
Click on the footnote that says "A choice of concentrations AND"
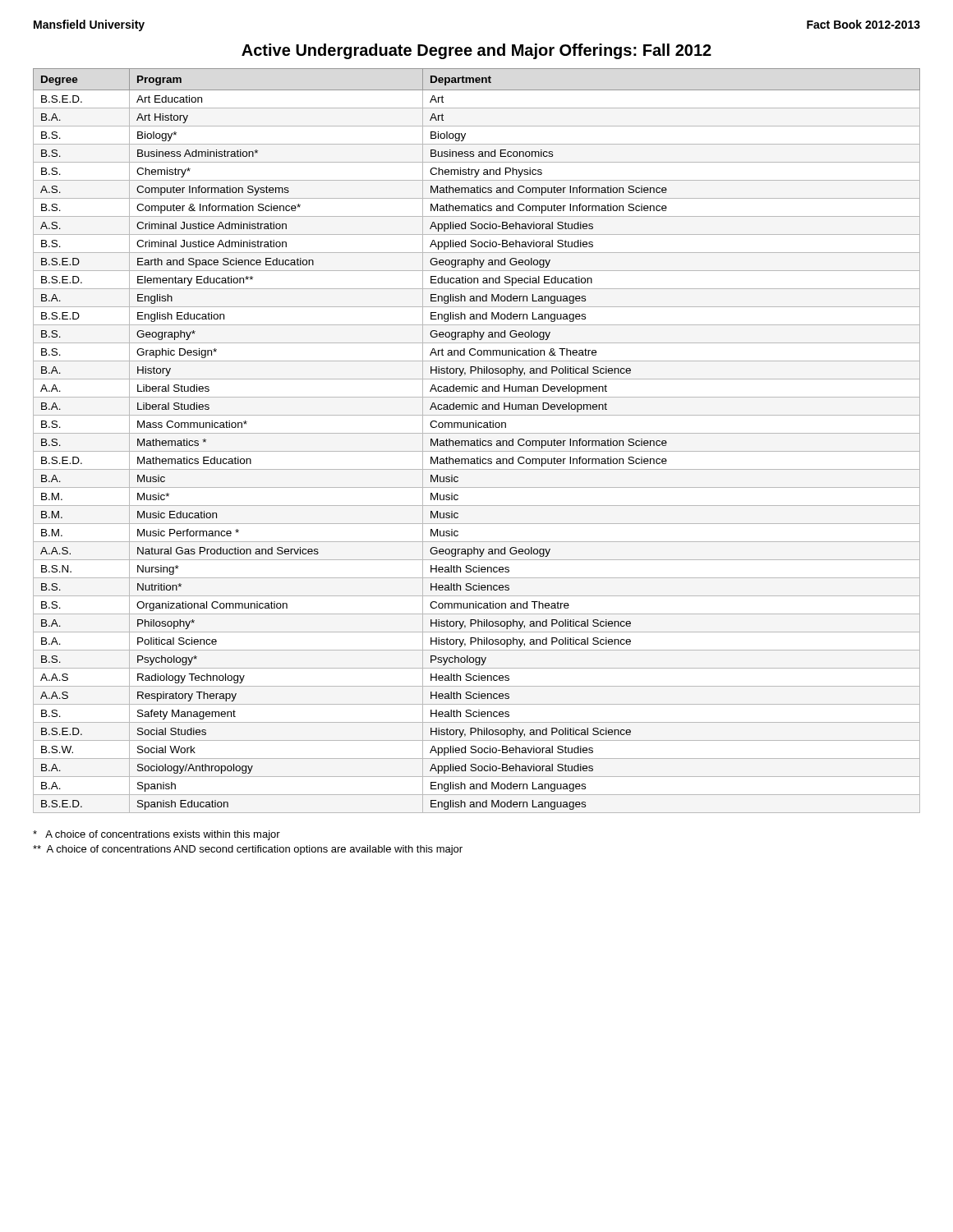[x=248, y=849]
